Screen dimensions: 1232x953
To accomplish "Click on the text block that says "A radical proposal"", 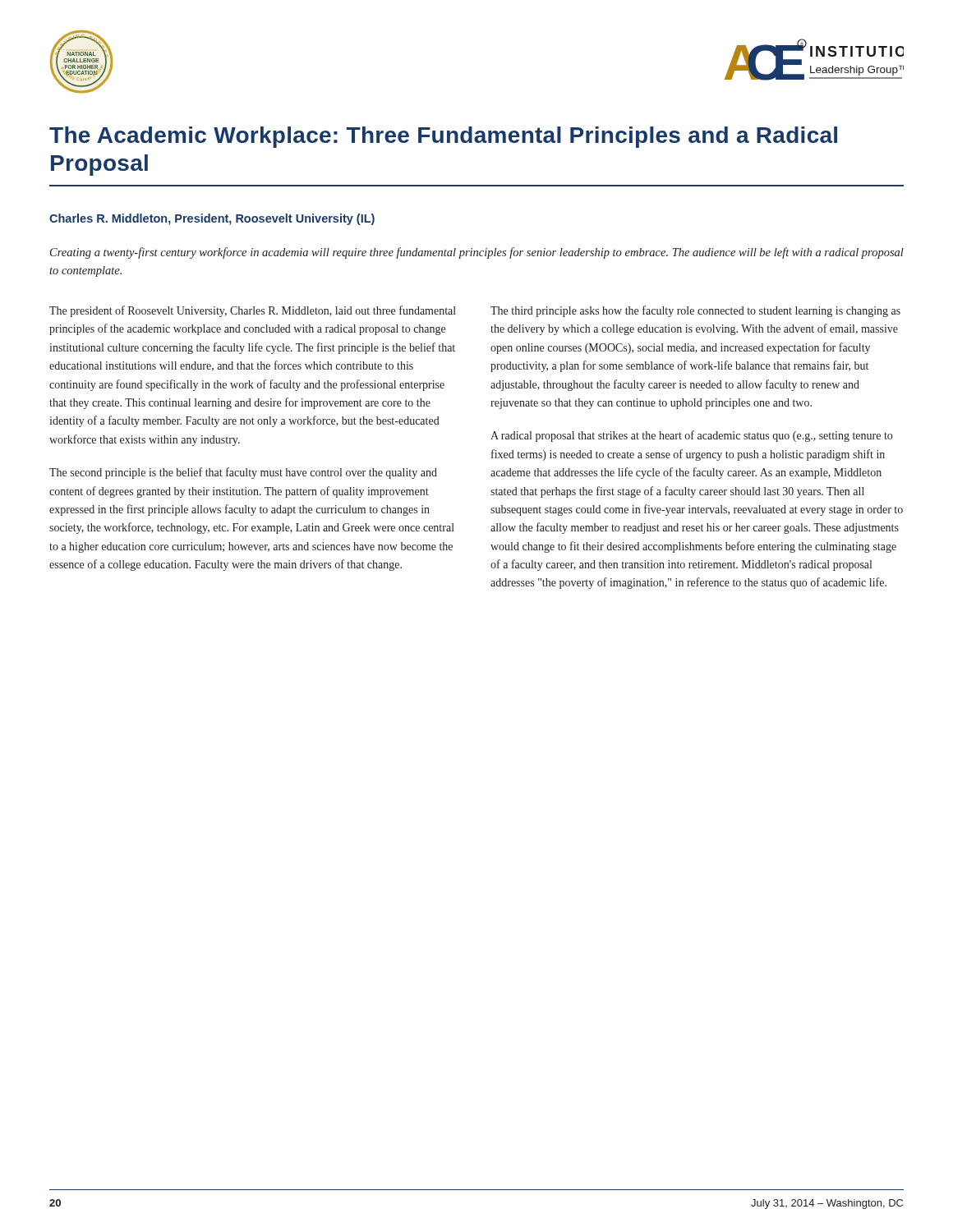I will pyautogui.click(x=697, y=510).
